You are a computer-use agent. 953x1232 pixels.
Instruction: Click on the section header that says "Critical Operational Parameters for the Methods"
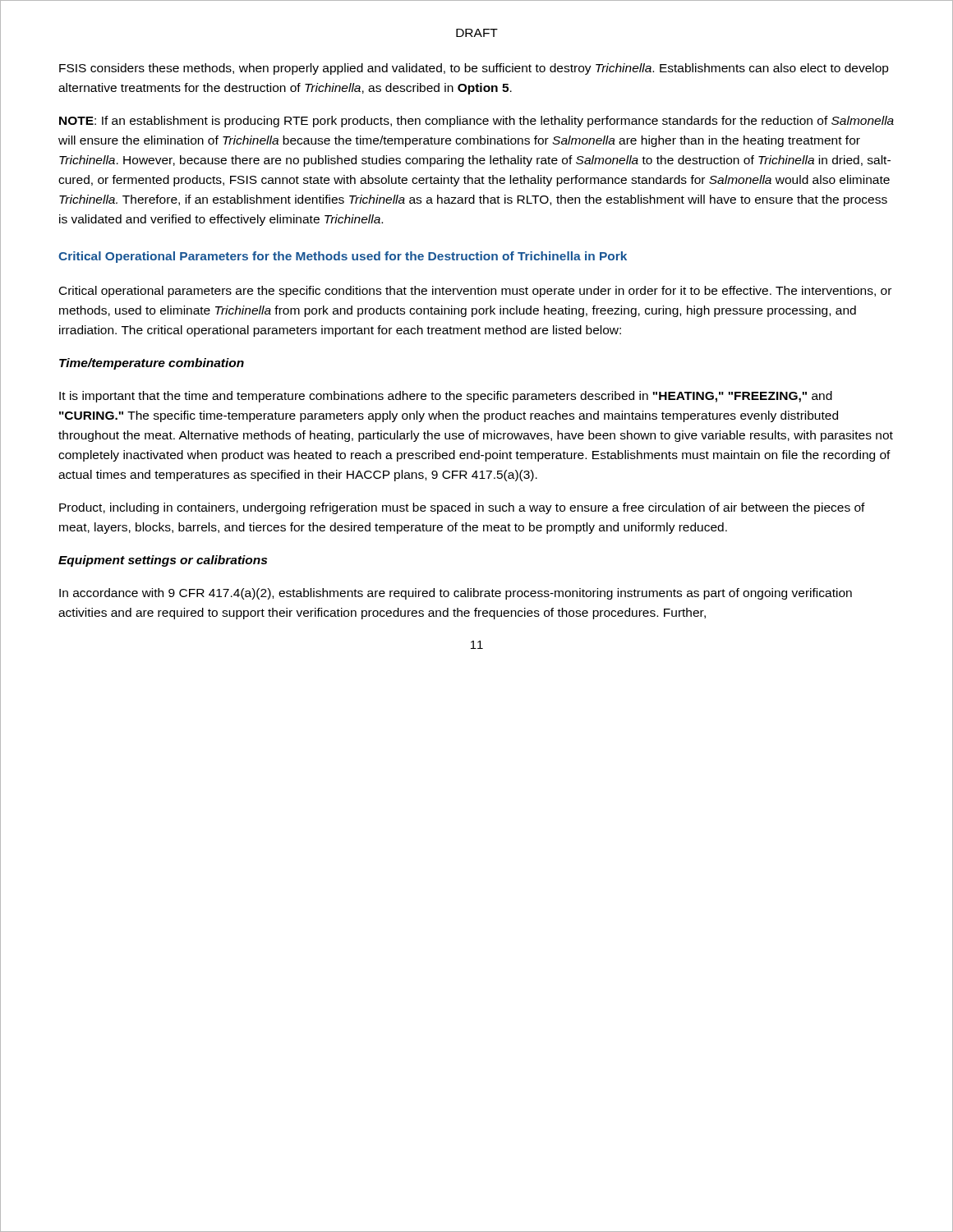coord(343,256)
